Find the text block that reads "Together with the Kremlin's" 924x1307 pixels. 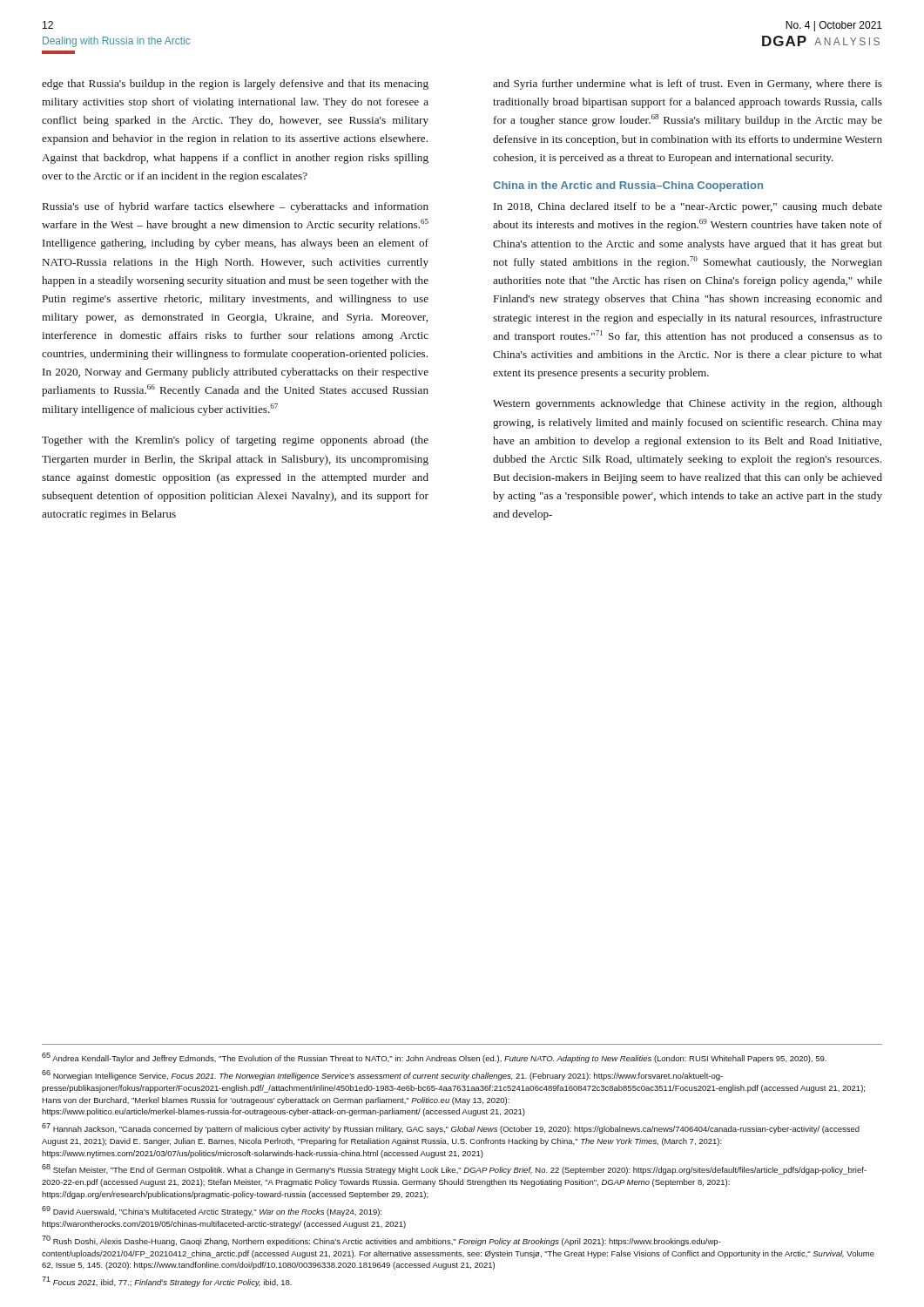pyautogui.click(x=235, y=477)
